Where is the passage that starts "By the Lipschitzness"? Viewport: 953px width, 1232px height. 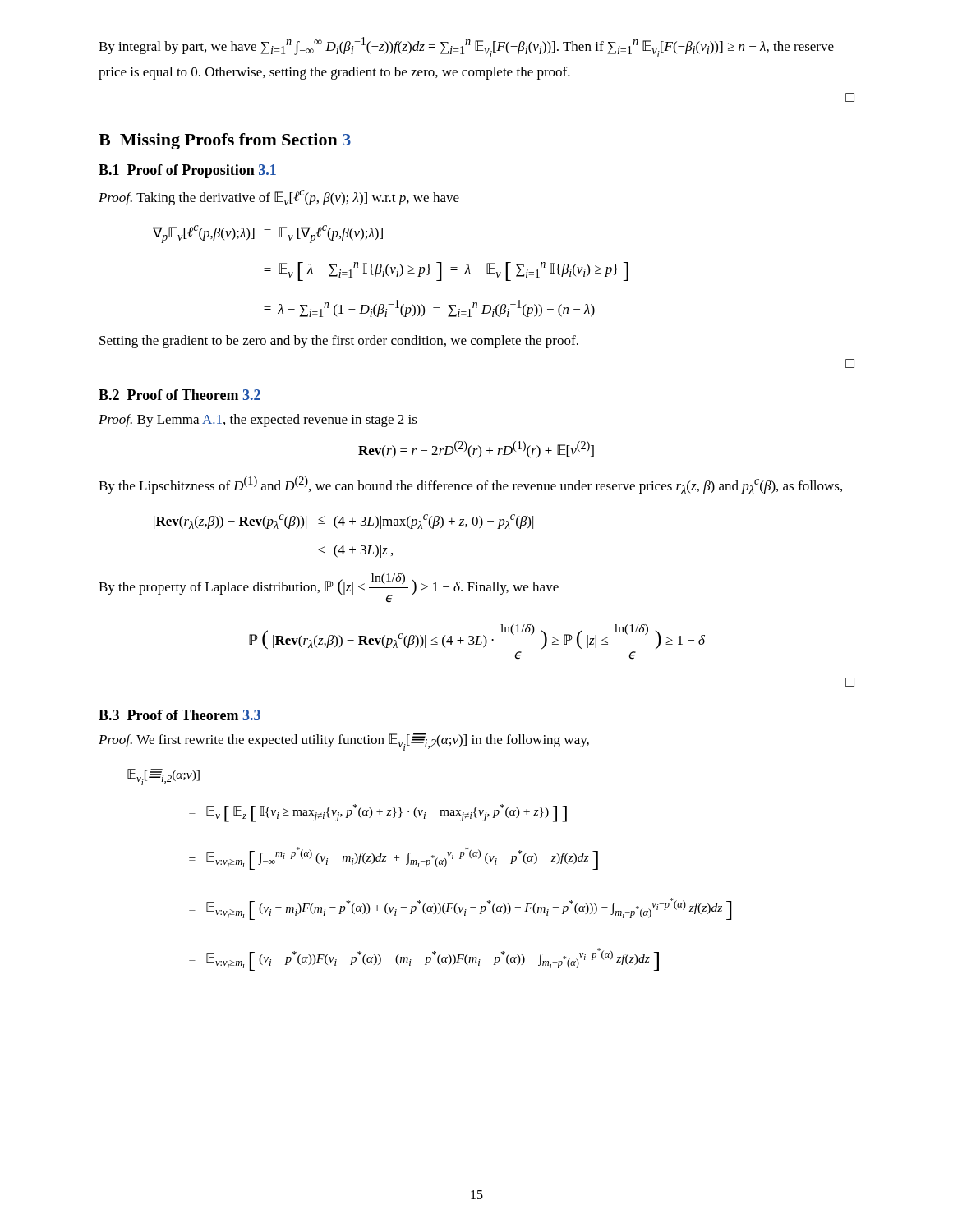click(x=471, y=485)
